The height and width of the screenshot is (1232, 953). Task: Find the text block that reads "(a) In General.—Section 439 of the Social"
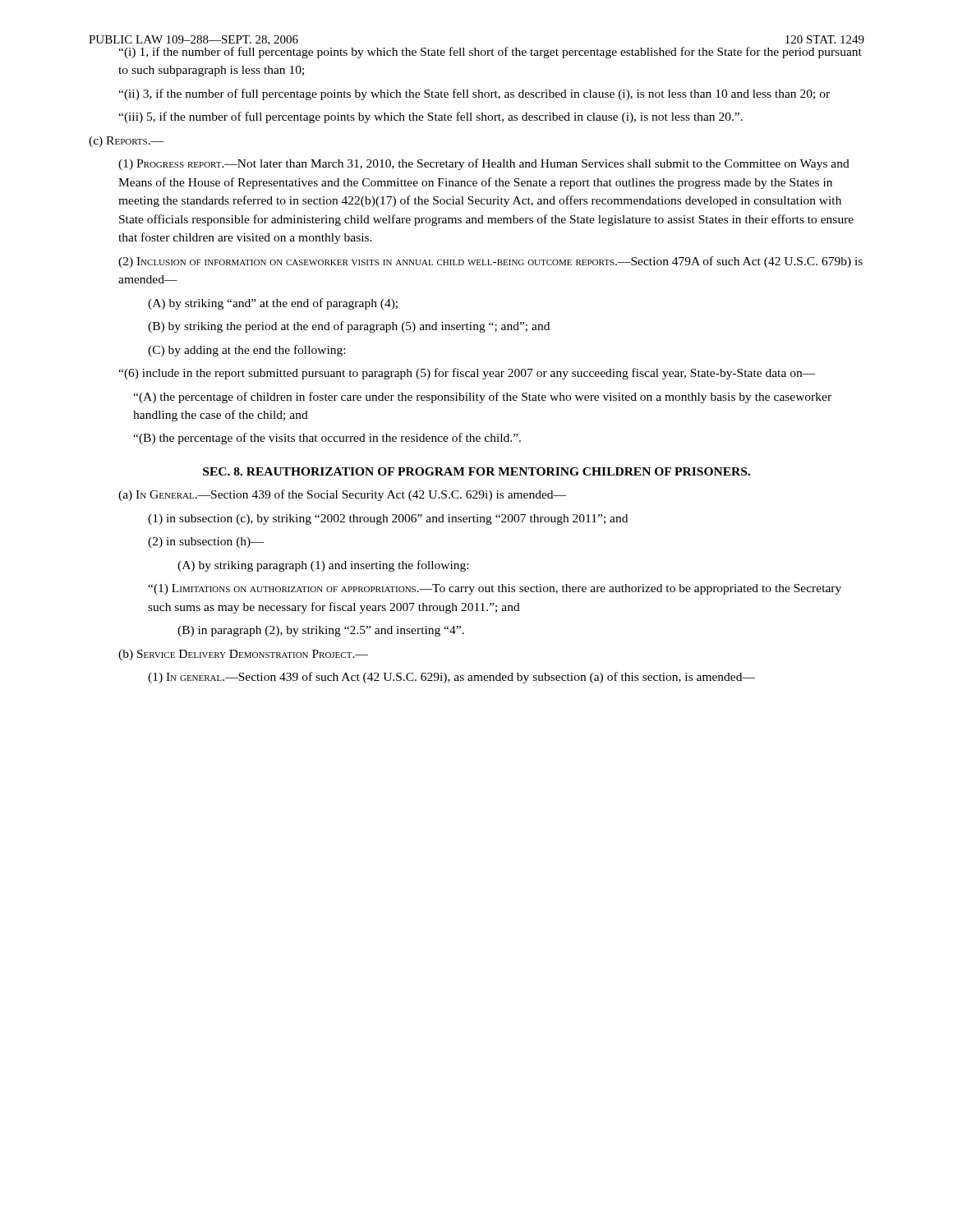tap(491, 495)
